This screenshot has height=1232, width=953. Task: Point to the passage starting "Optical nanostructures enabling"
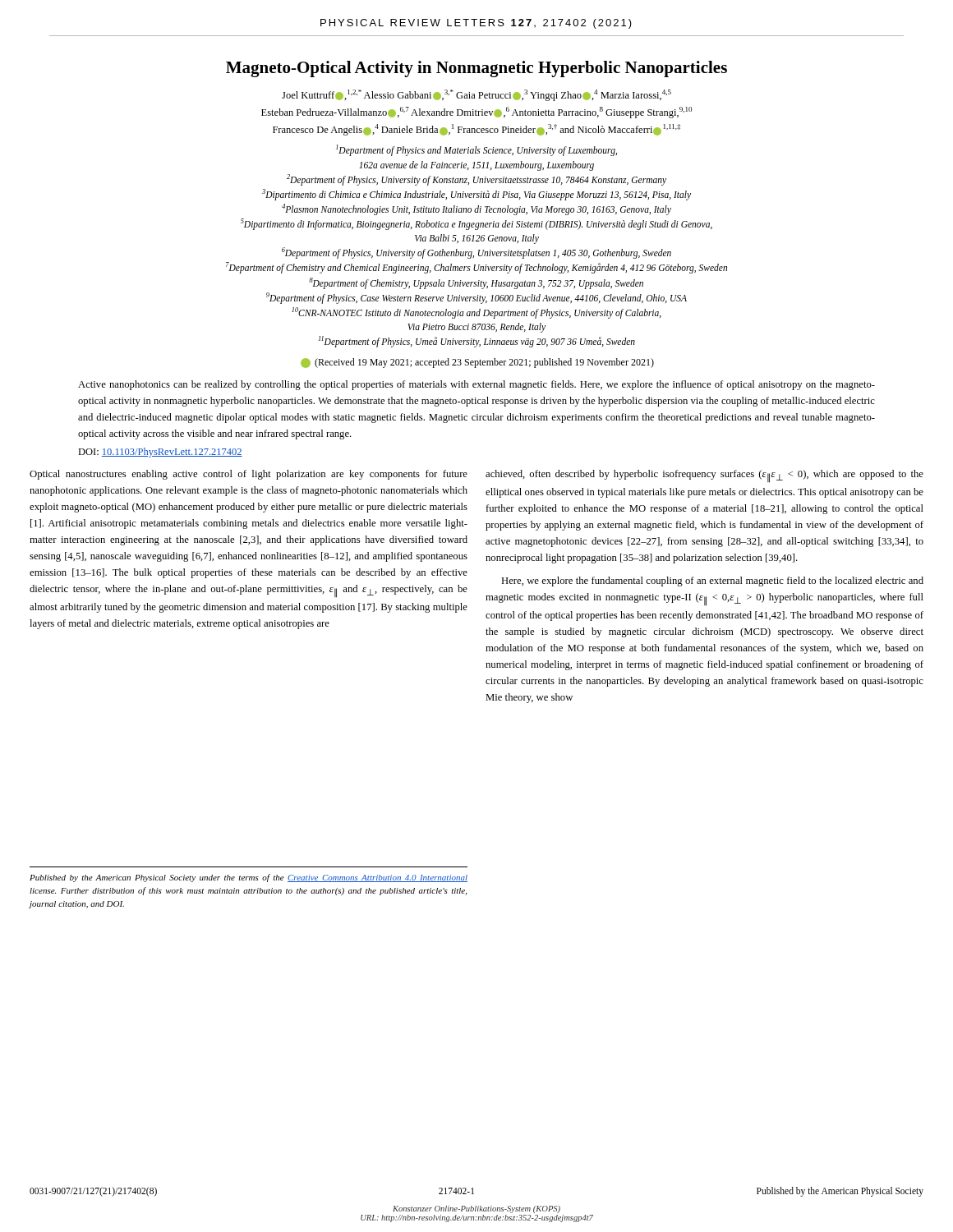click(x=249, y=475)
